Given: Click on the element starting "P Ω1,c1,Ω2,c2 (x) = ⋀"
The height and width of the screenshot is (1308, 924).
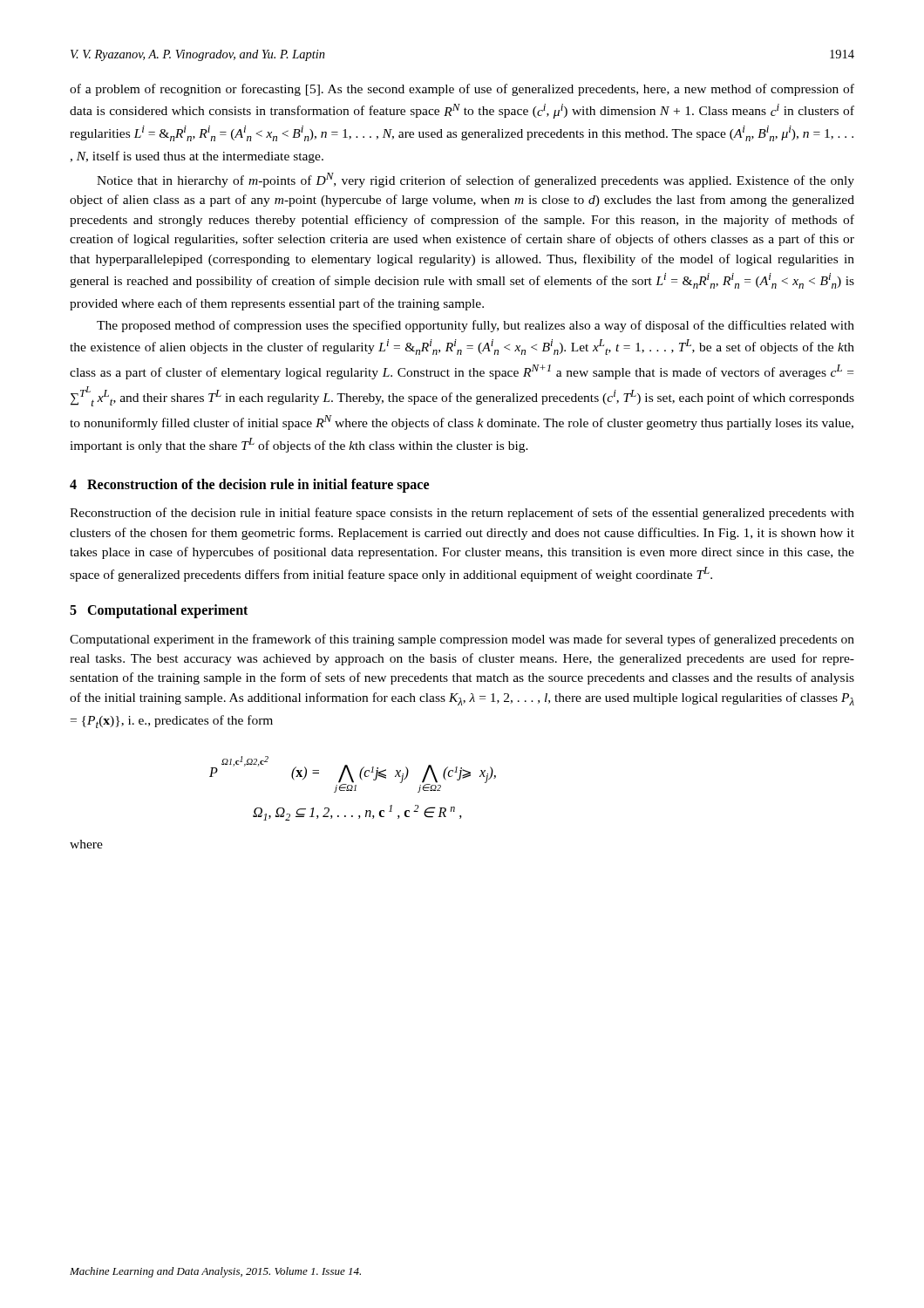Looking at the screenshot, I should (462, 770).
